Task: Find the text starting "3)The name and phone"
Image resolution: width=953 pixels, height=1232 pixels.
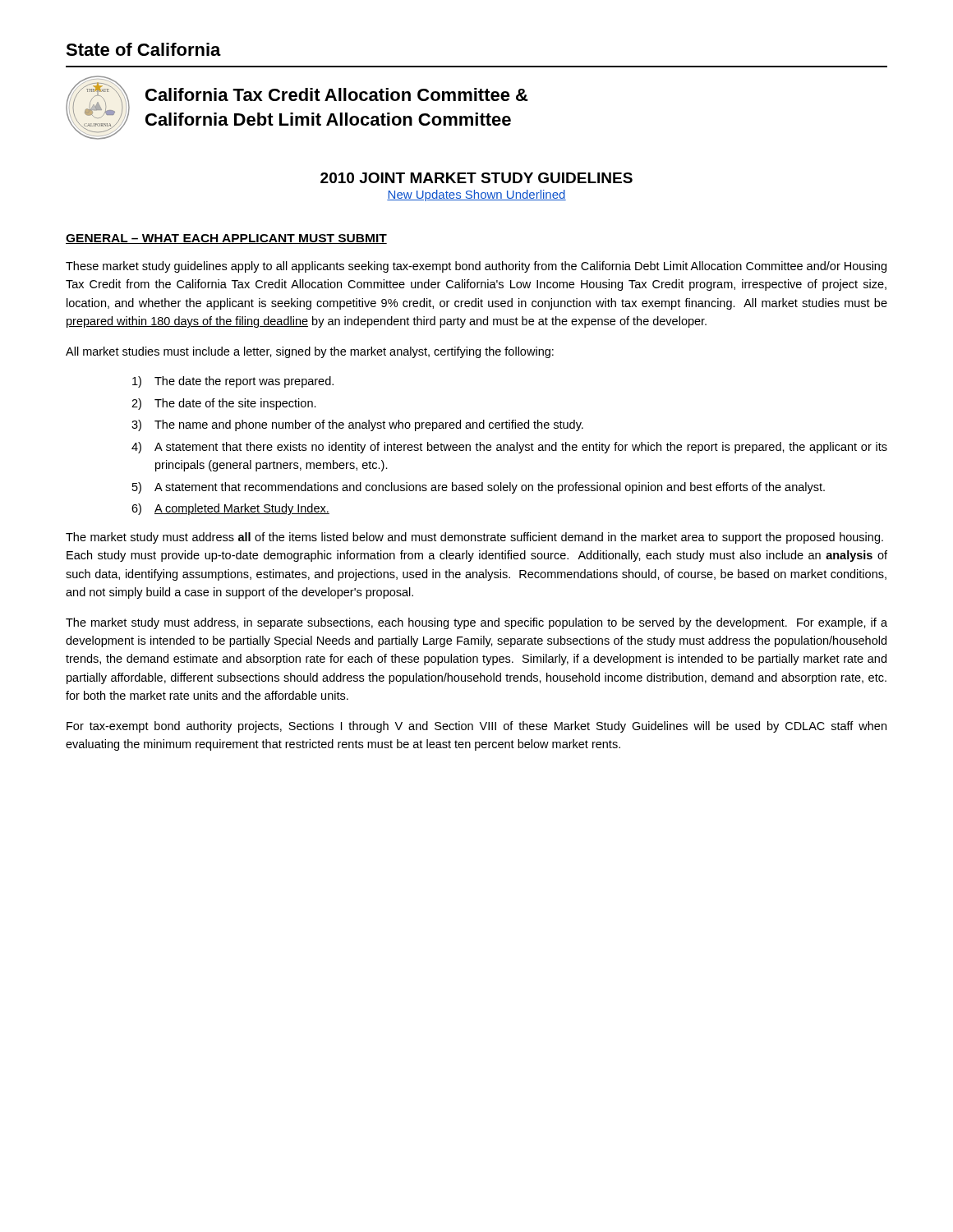Action: tap(509, 425)
